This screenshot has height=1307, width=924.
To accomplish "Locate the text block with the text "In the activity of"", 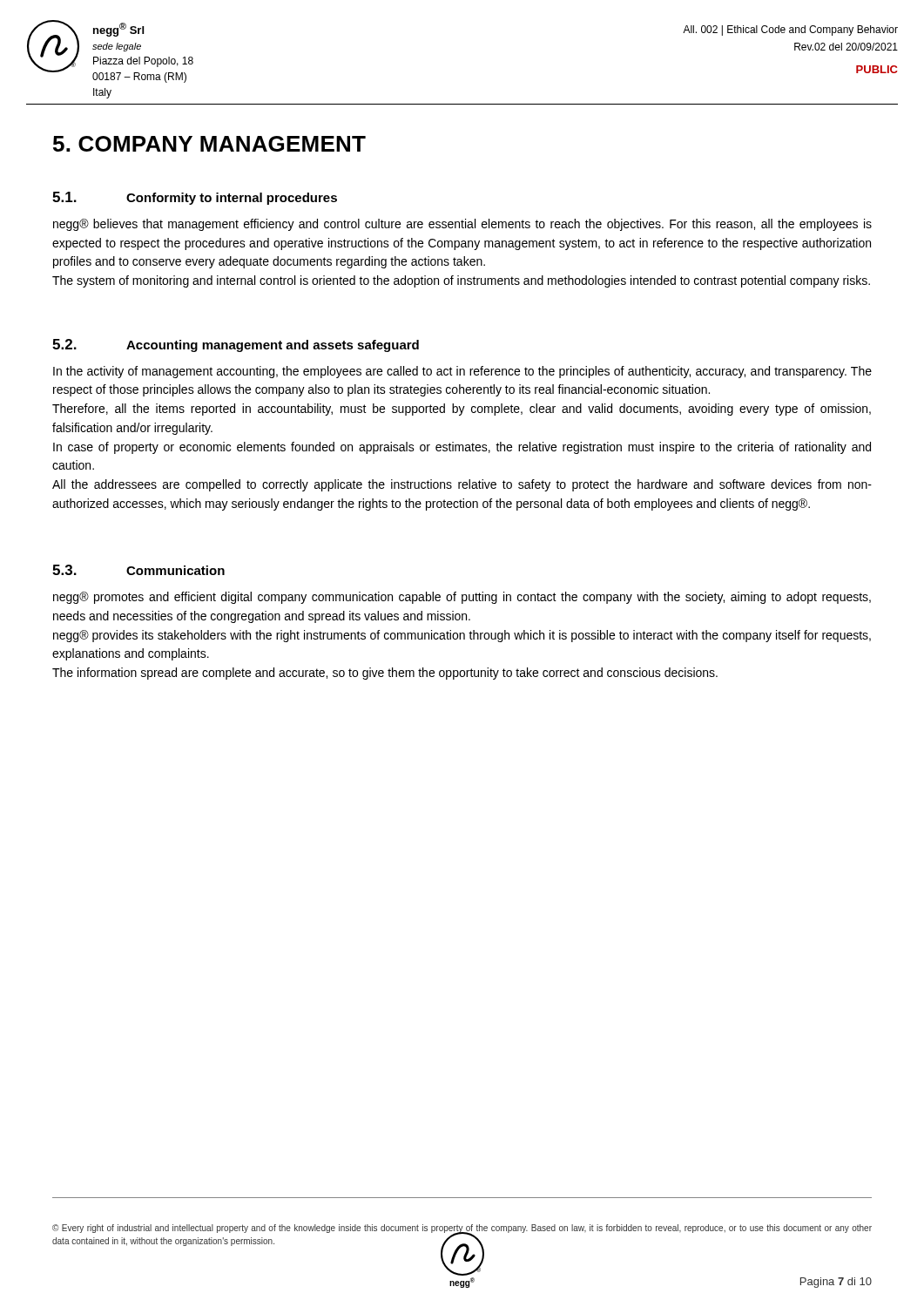I will click(462, 437).
